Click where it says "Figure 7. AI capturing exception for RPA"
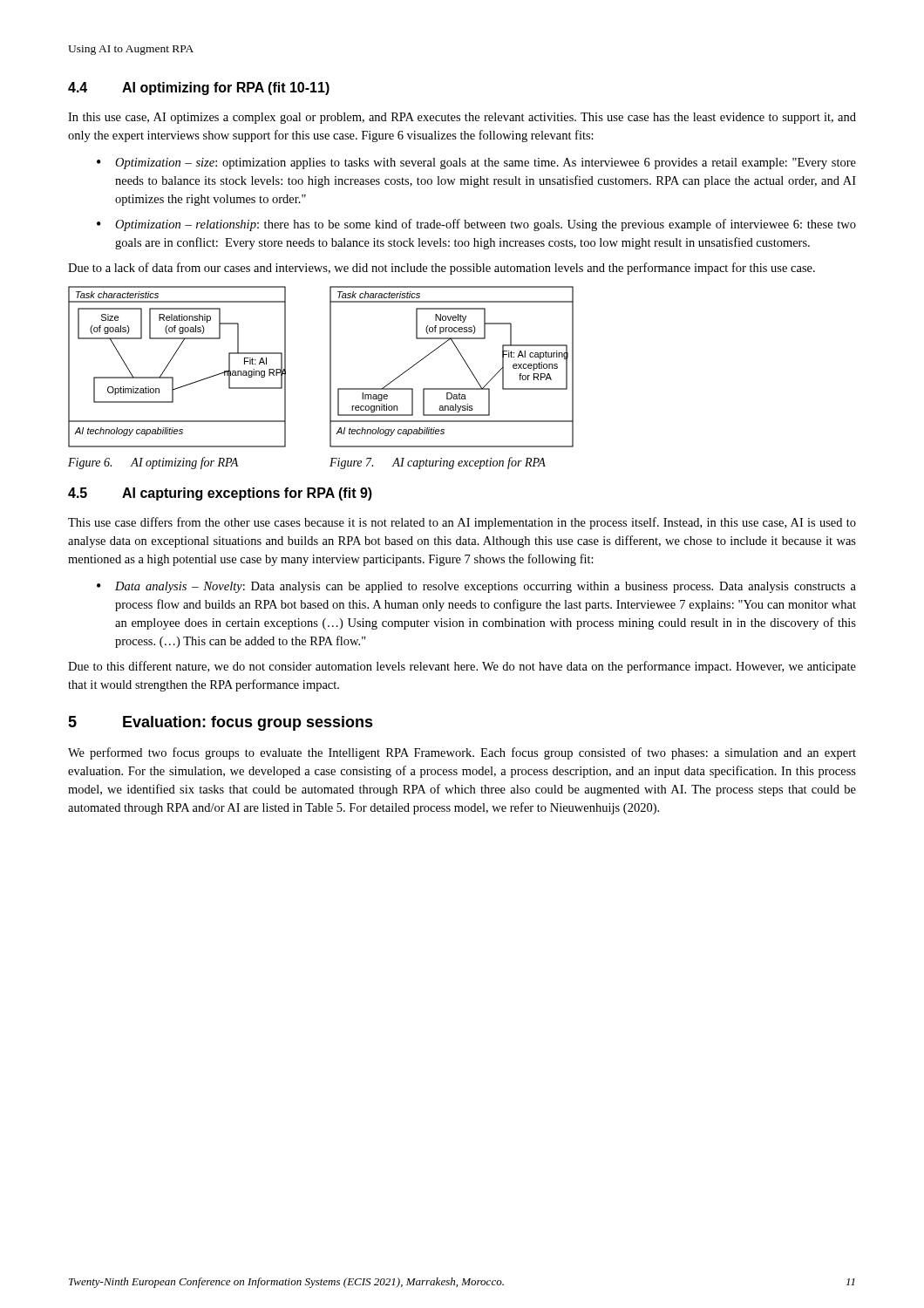This screenshot has height=1308, width=924. (x=438, y=463)
